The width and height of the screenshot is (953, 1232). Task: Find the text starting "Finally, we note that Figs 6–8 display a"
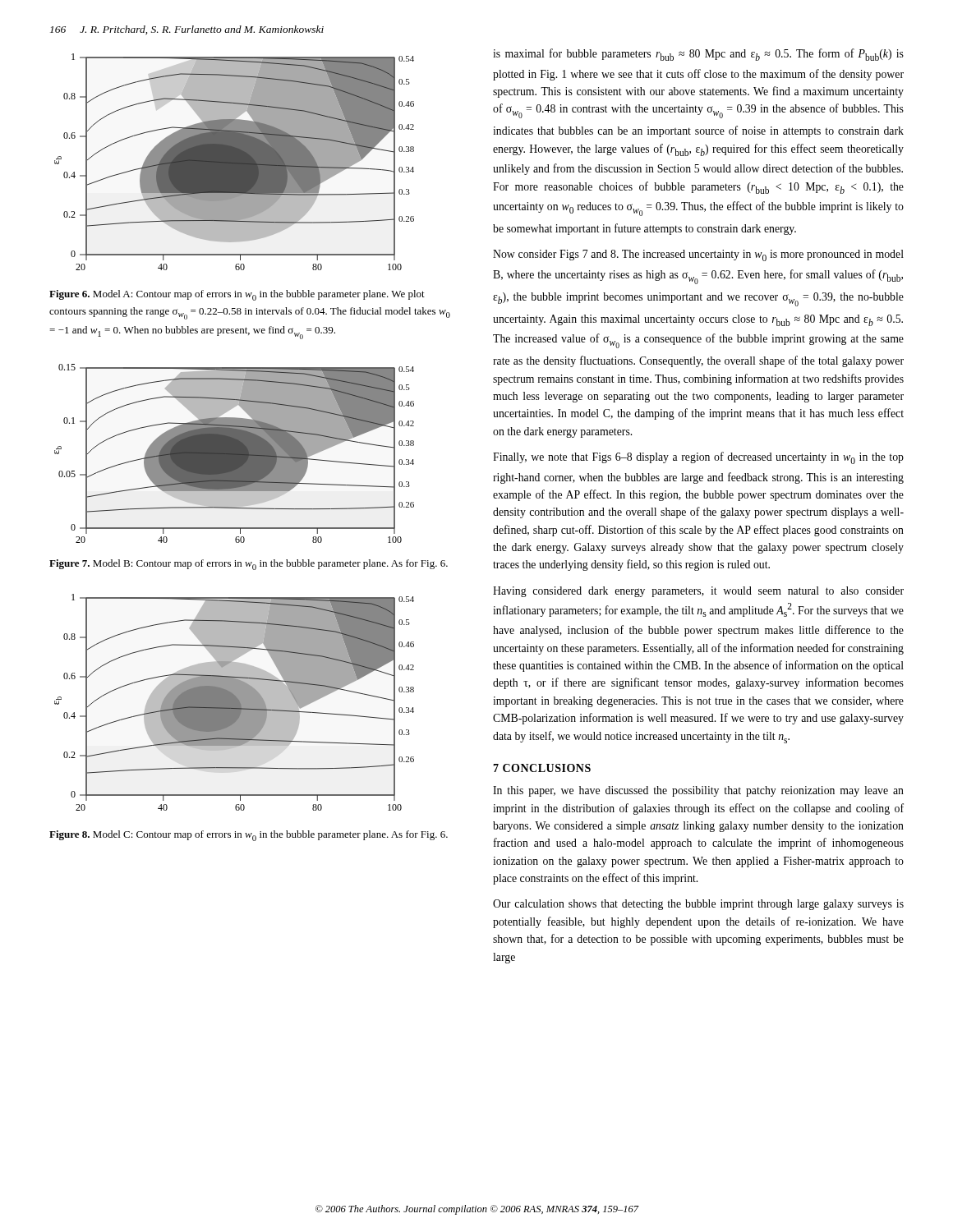click(x=698, y=511)
